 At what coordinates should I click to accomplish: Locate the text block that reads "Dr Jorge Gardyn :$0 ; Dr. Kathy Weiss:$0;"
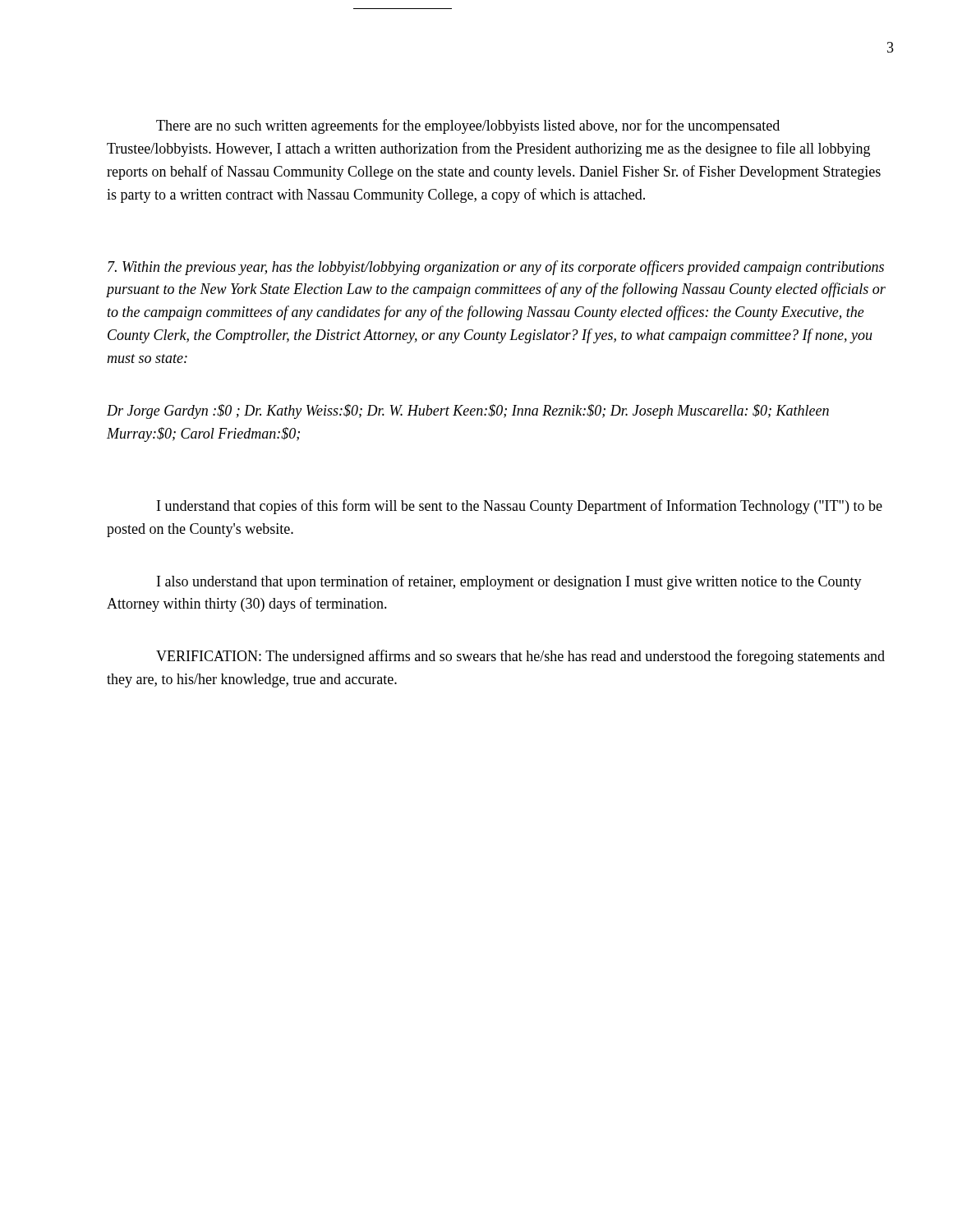468,422
